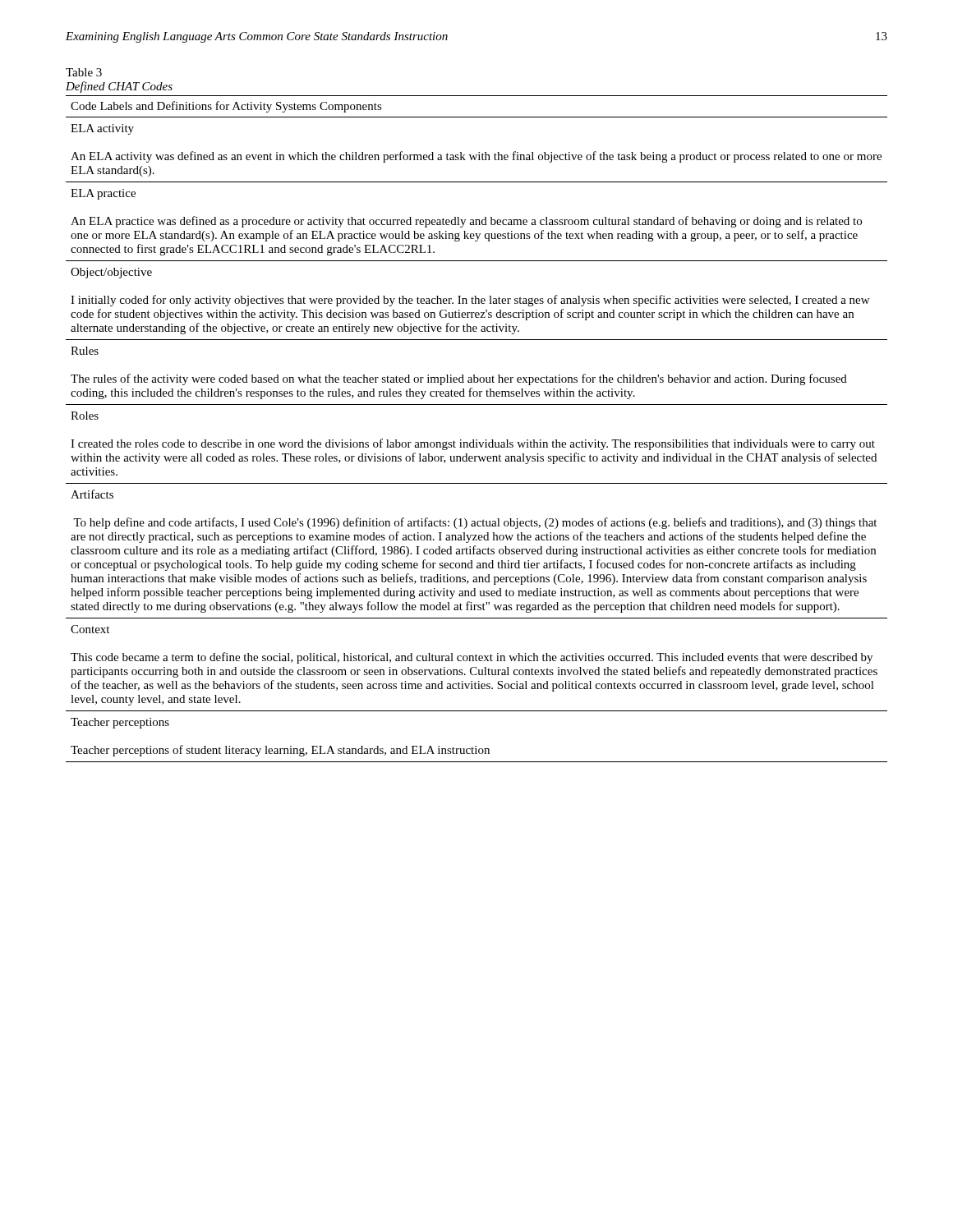Find "Defined CHAT Codes" on this page
The image size is (953, 1232).
pyautogui.click(x=119, y=86)
